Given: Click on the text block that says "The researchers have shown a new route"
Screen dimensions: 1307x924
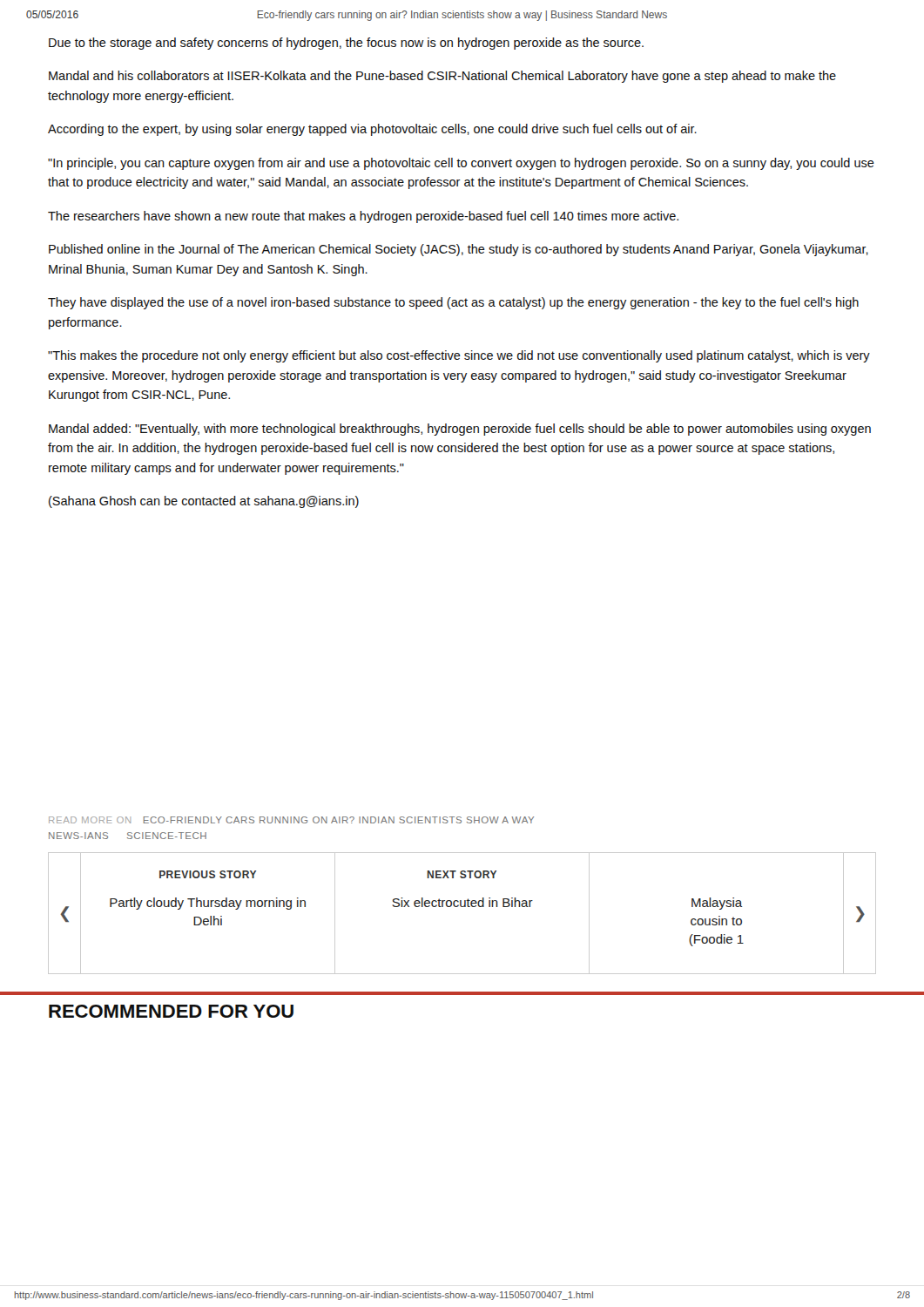Looking at the screenshot, I should pyautogui.click(x=364, y=216).
